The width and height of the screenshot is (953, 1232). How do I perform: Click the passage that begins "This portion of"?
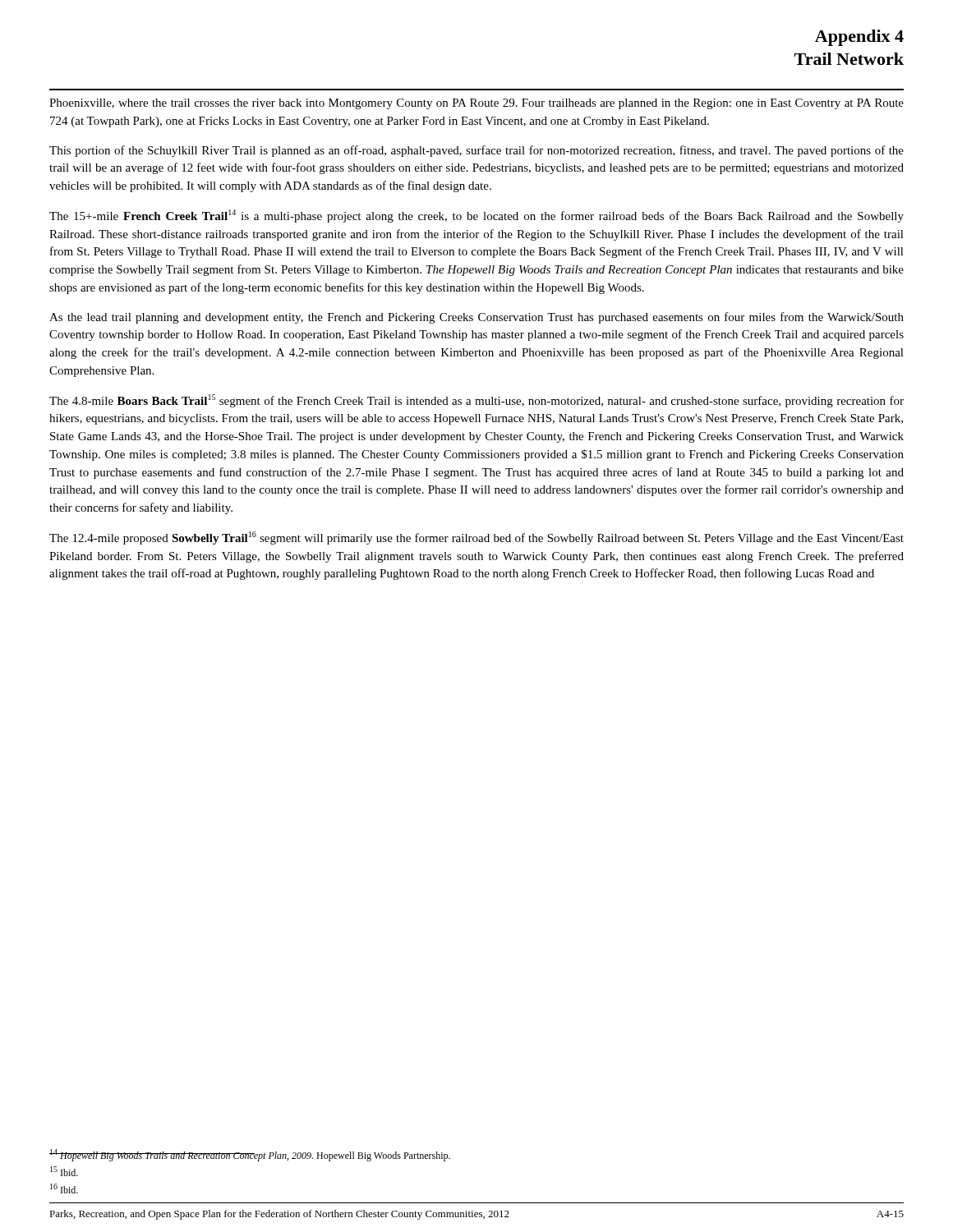tap(476, 168)
